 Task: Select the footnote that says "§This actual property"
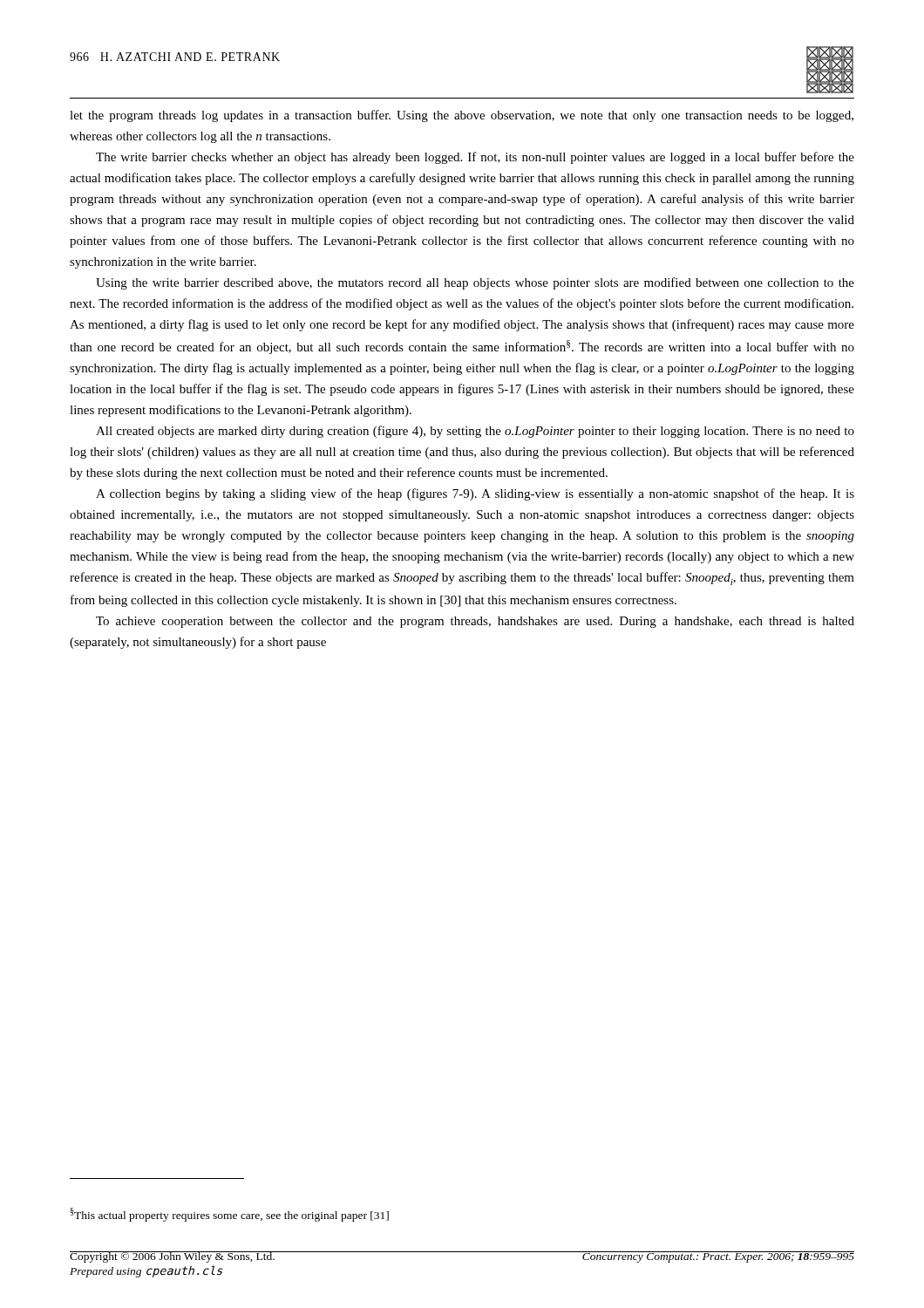point(230,1214)
